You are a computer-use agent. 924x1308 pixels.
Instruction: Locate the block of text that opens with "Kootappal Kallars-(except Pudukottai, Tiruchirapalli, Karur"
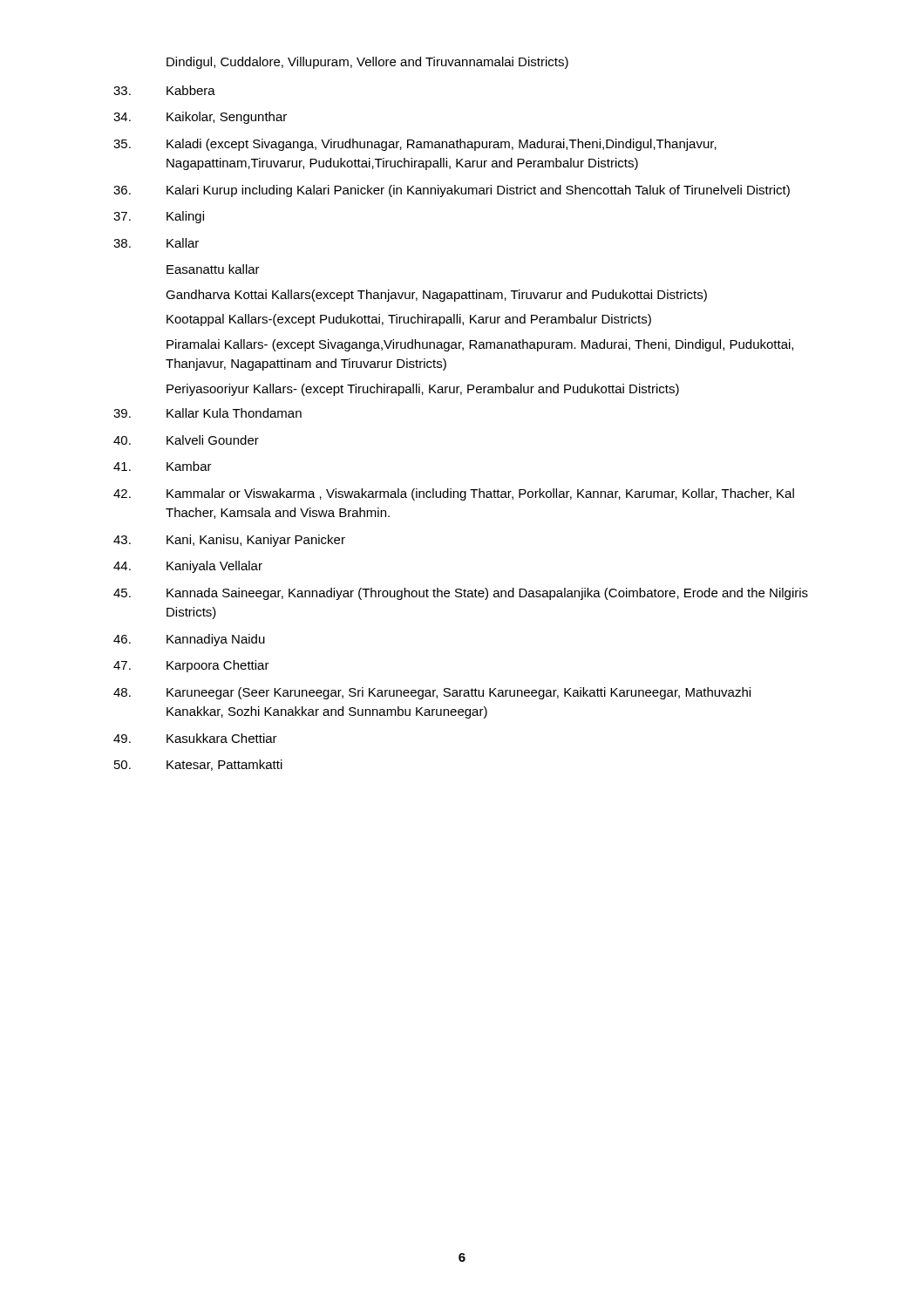[x=409, y=319]
